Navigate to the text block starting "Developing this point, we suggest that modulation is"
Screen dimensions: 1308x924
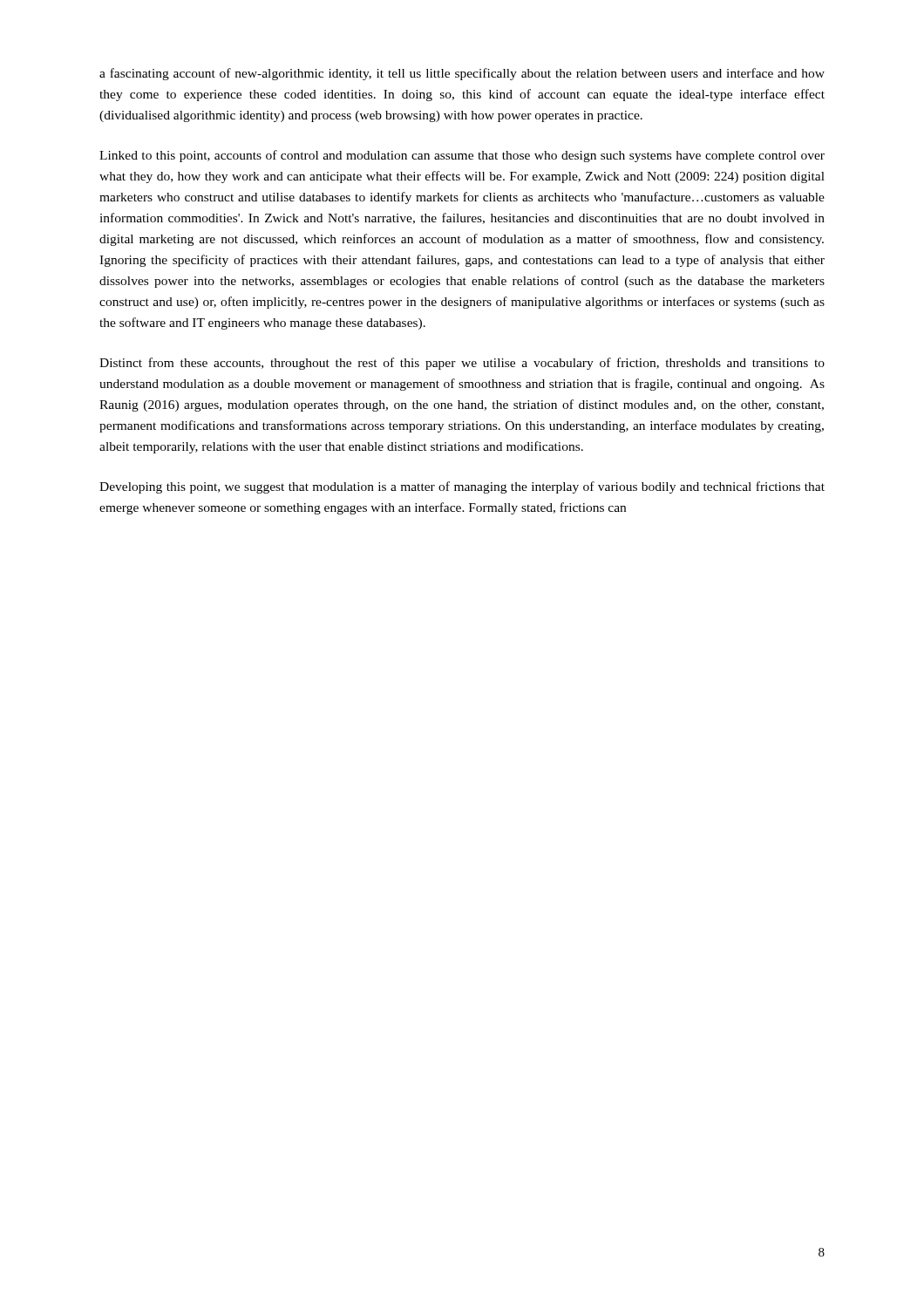pyautogui.click(x=462, y=497)
